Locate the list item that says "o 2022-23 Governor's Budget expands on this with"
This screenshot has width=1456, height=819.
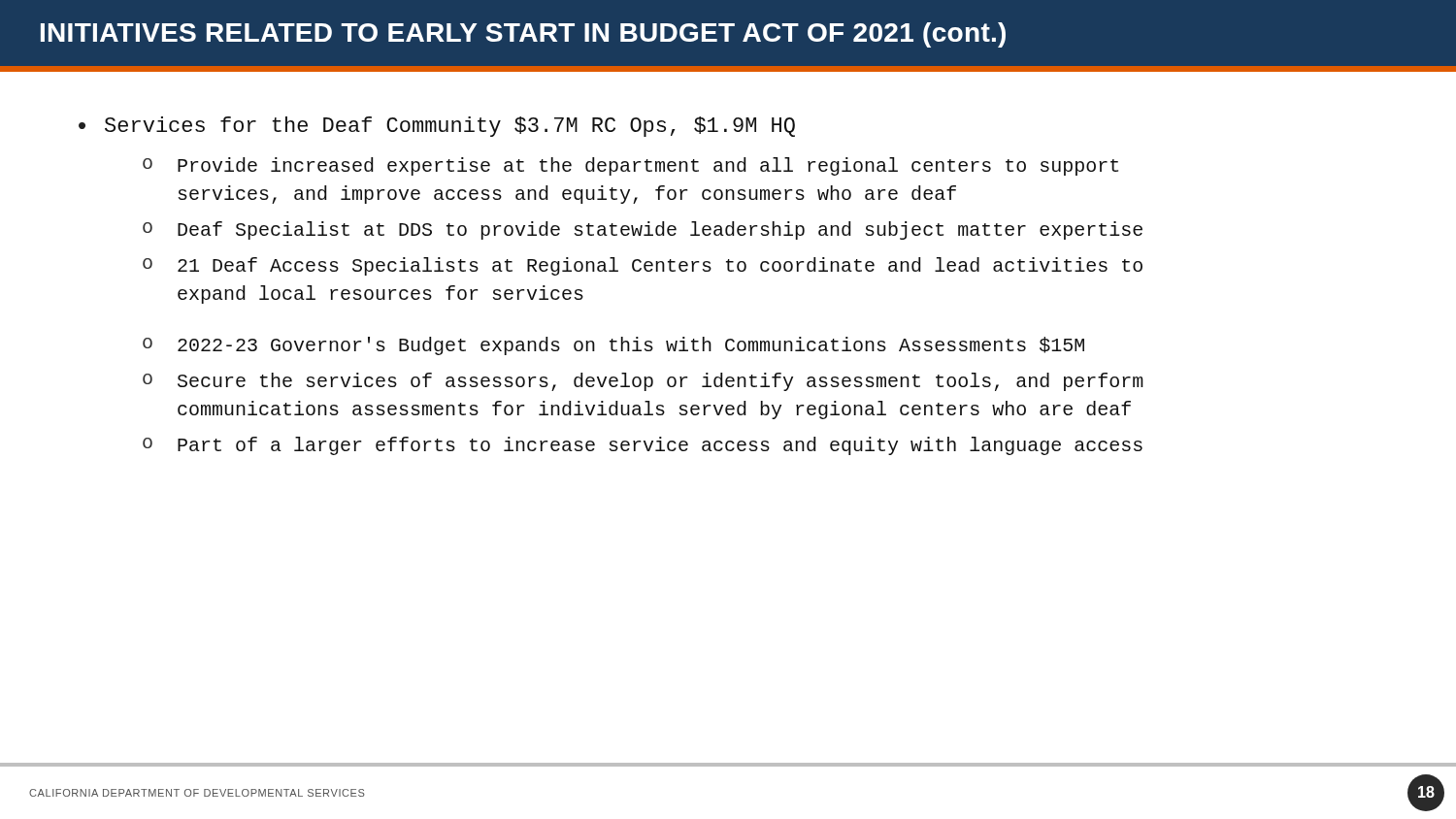tap(613, 346)
